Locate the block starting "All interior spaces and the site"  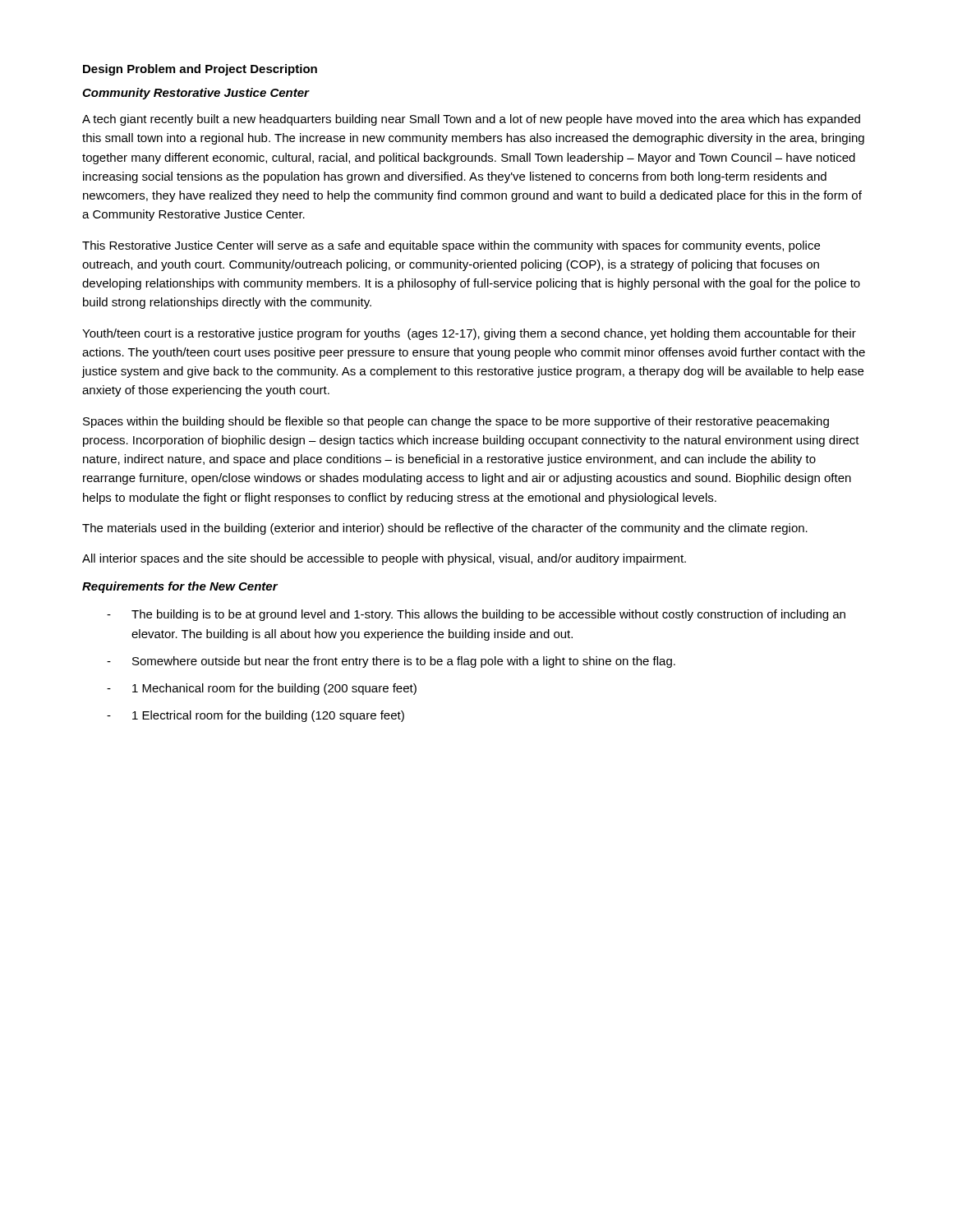385,558
